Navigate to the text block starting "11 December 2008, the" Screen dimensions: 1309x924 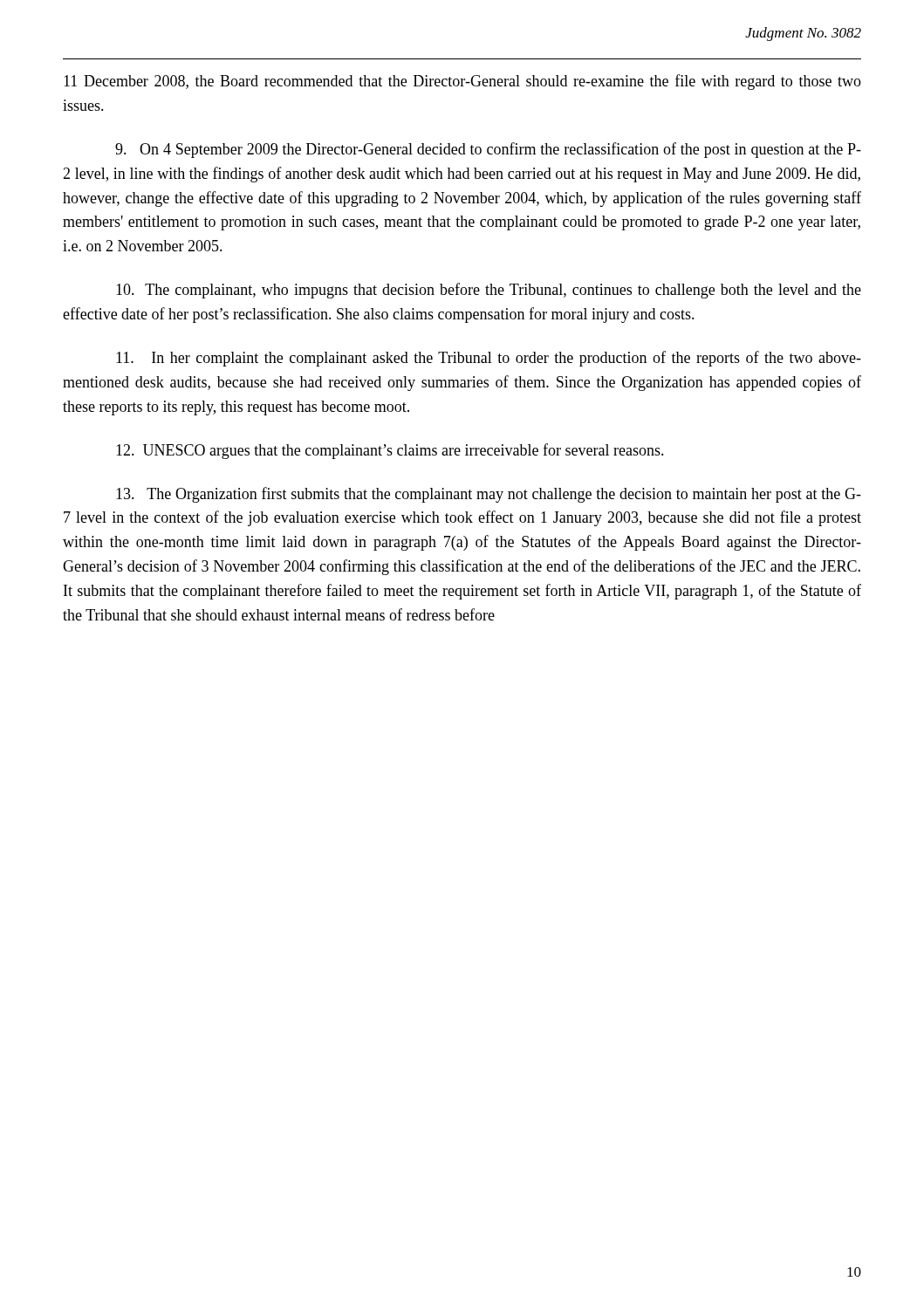point(462,93)
